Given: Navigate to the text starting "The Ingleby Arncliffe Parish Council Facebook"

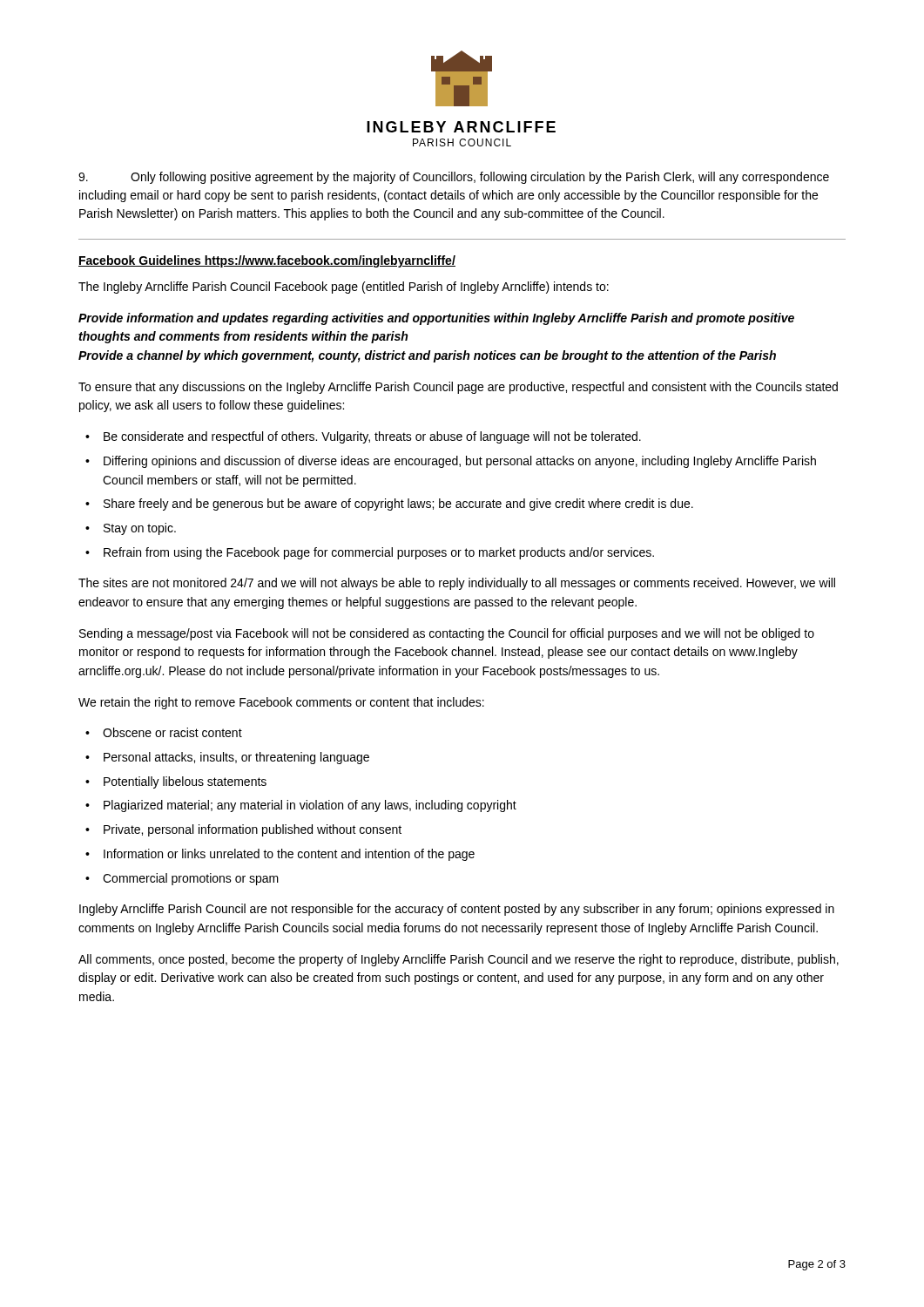Looking at the screenshot, I should click(344, 287).
